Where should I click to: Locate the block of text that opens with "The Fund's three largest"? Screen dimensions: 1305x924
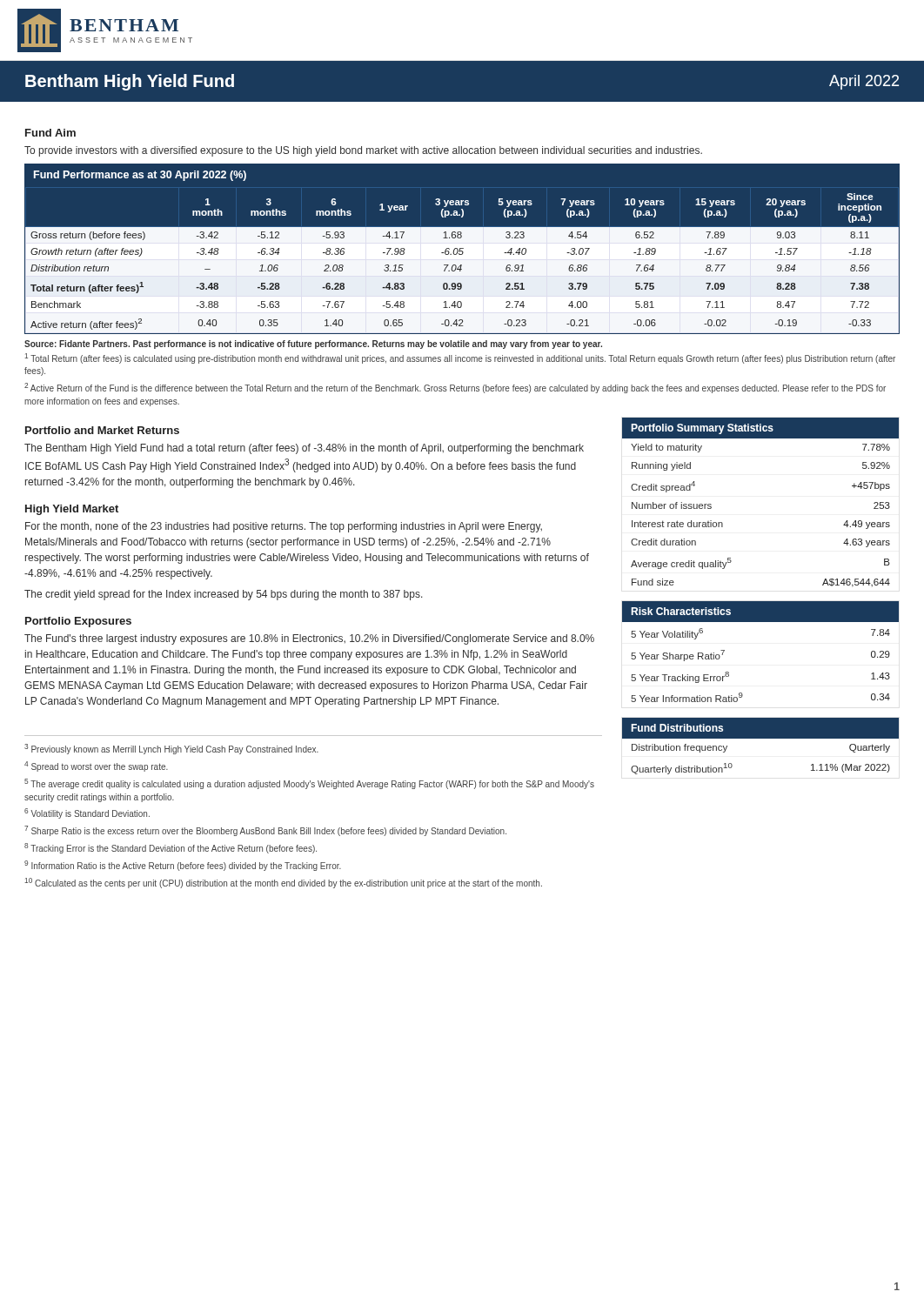[309, 670]
